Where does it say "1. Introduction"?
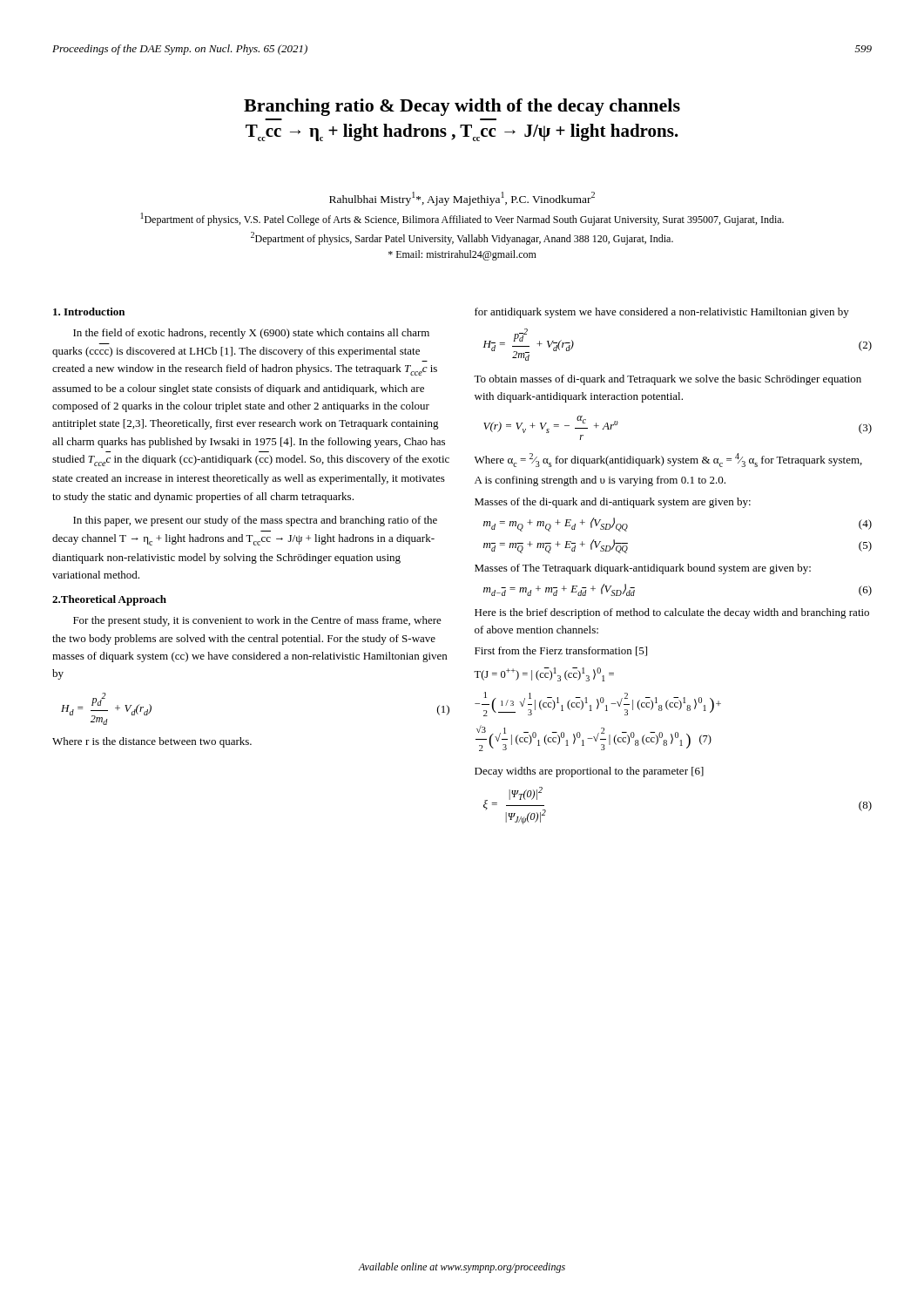924x1307 pixels. coord(89,311)
